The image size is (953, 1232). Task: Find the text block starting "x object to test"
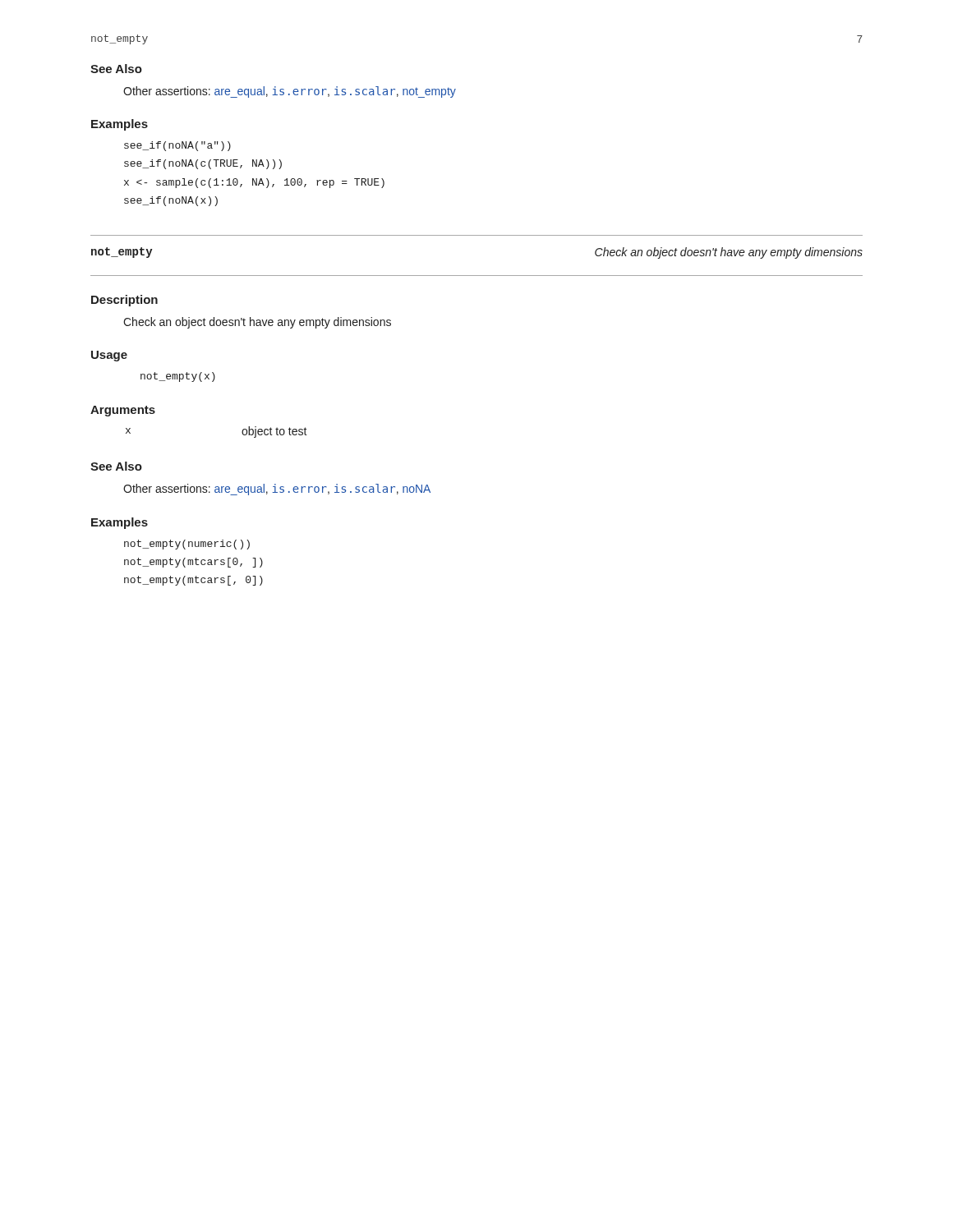[128, 432]
